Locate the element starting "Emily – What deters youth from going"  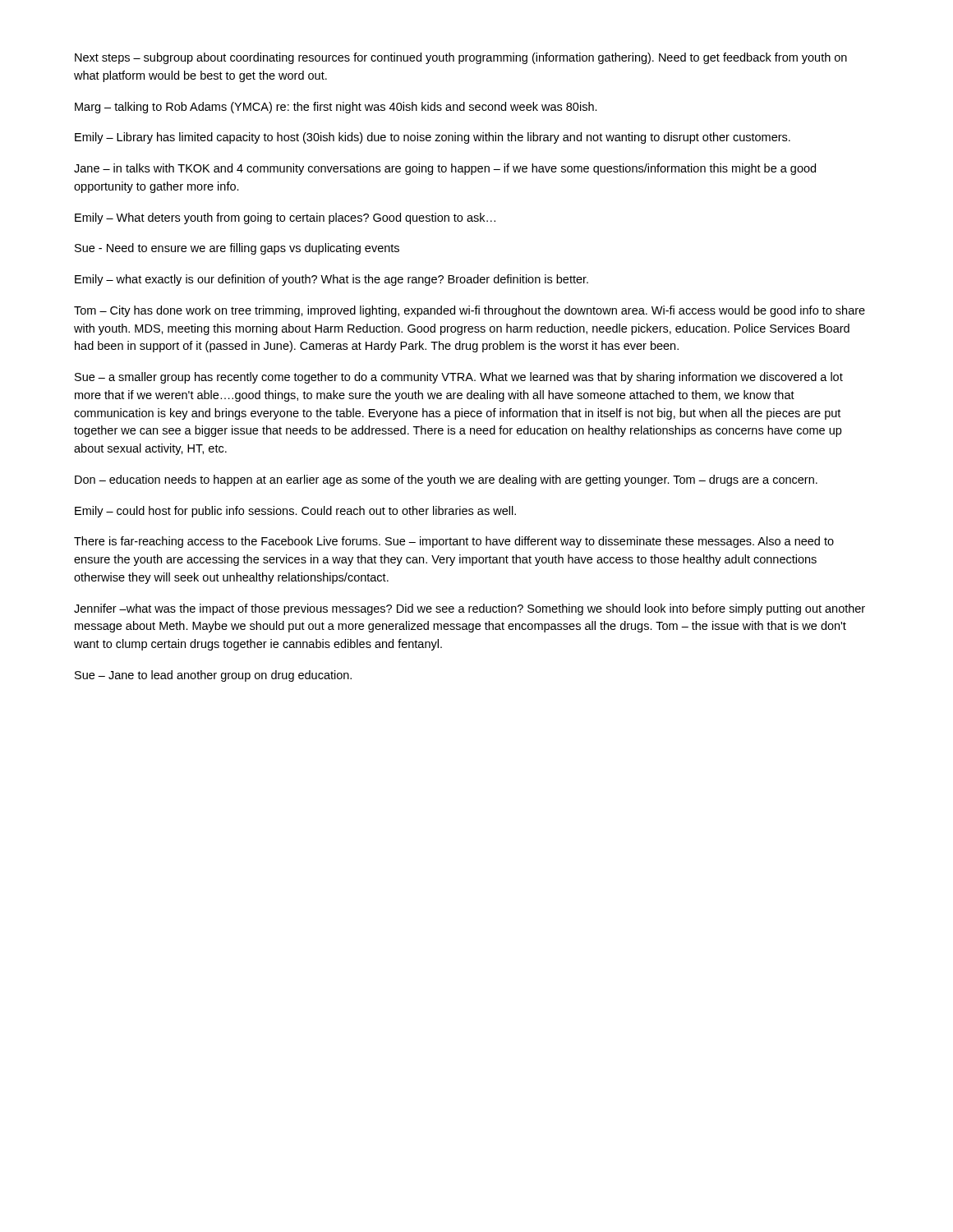(x=286, y=217)
